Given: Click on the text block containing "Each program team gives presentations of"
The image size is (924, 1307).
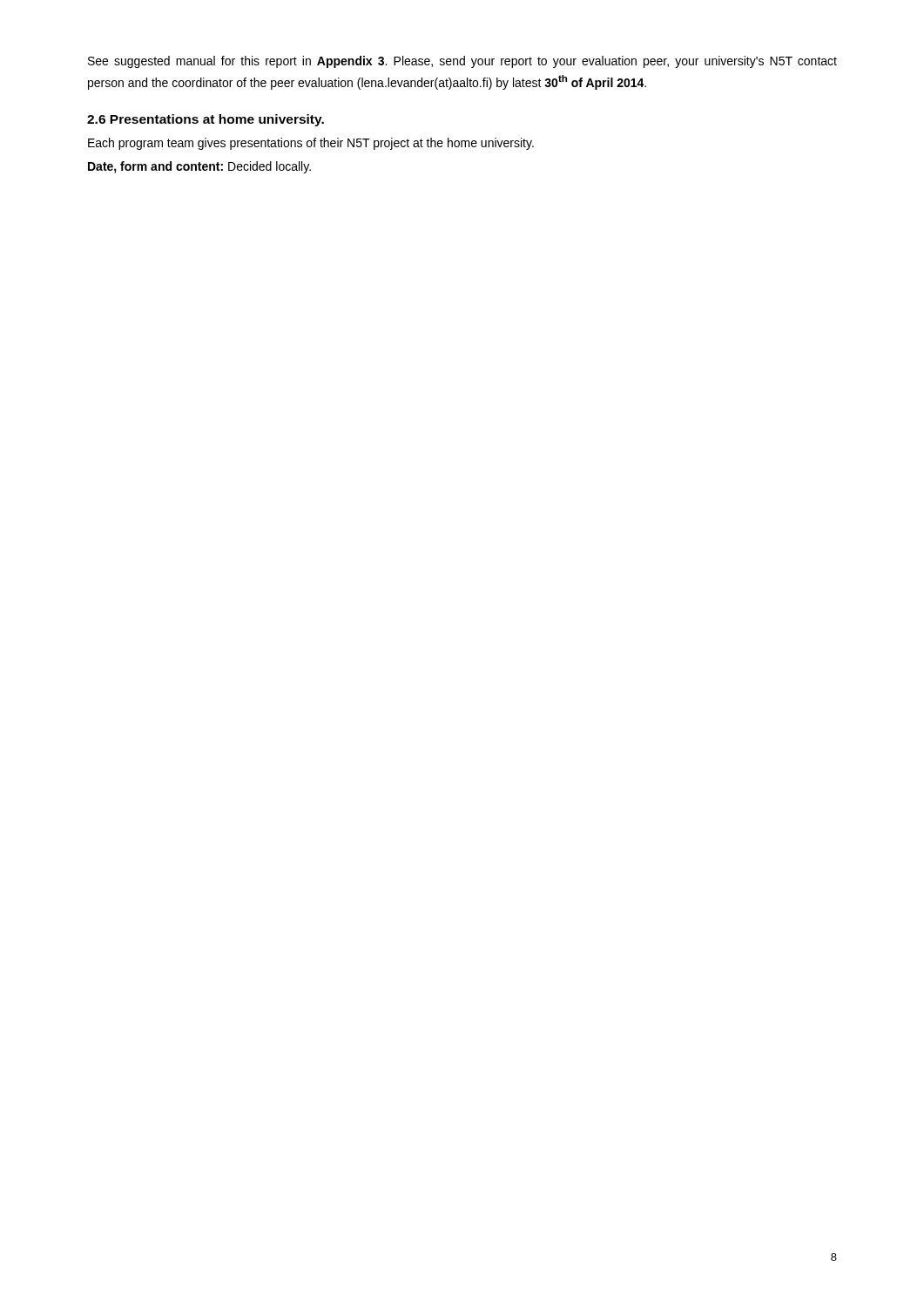Looking at the screenshot, I should tap(311, 143).
